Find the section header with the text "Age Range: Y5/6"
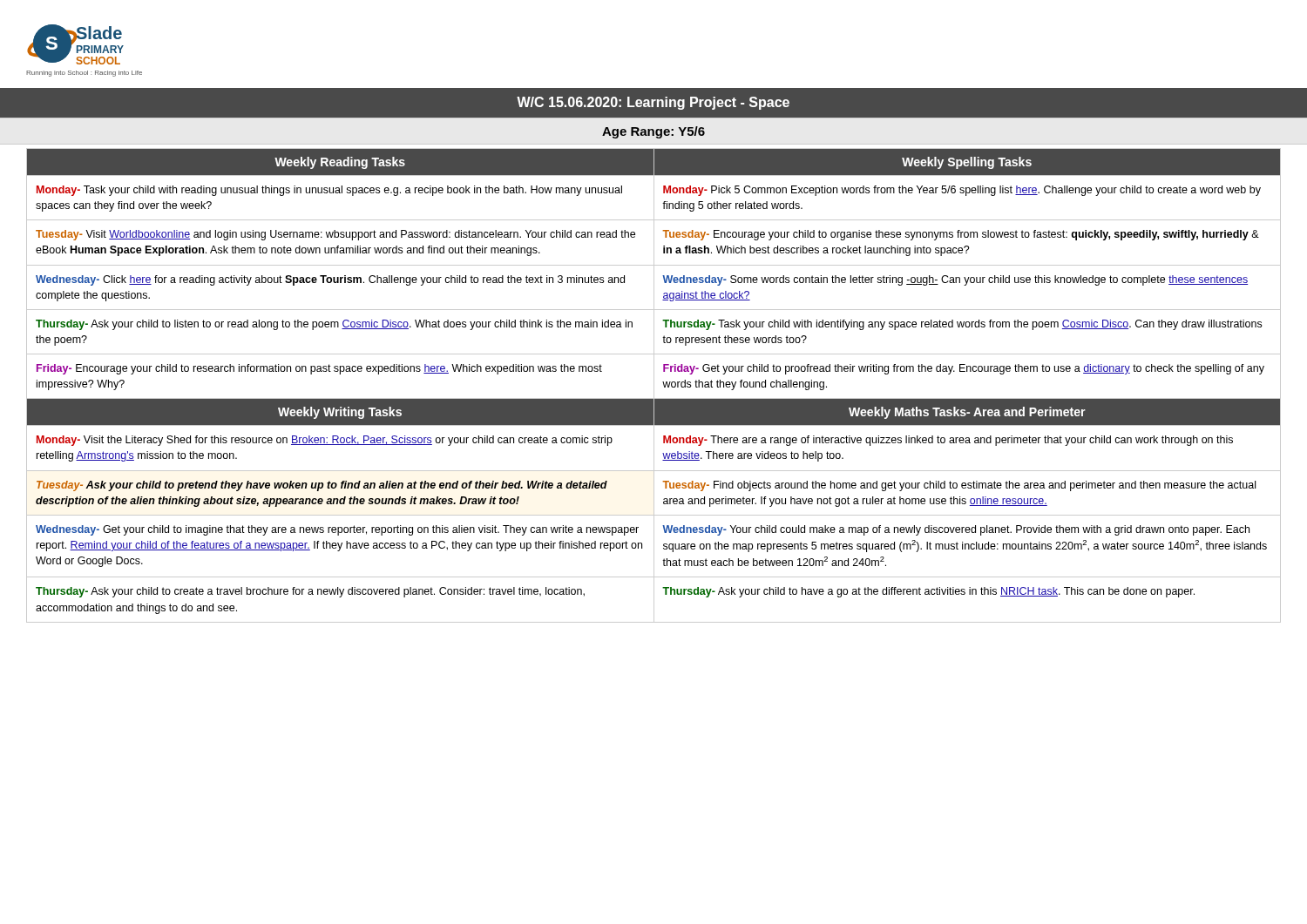This screenshot has height=924, width=1307. pos(654,131)
